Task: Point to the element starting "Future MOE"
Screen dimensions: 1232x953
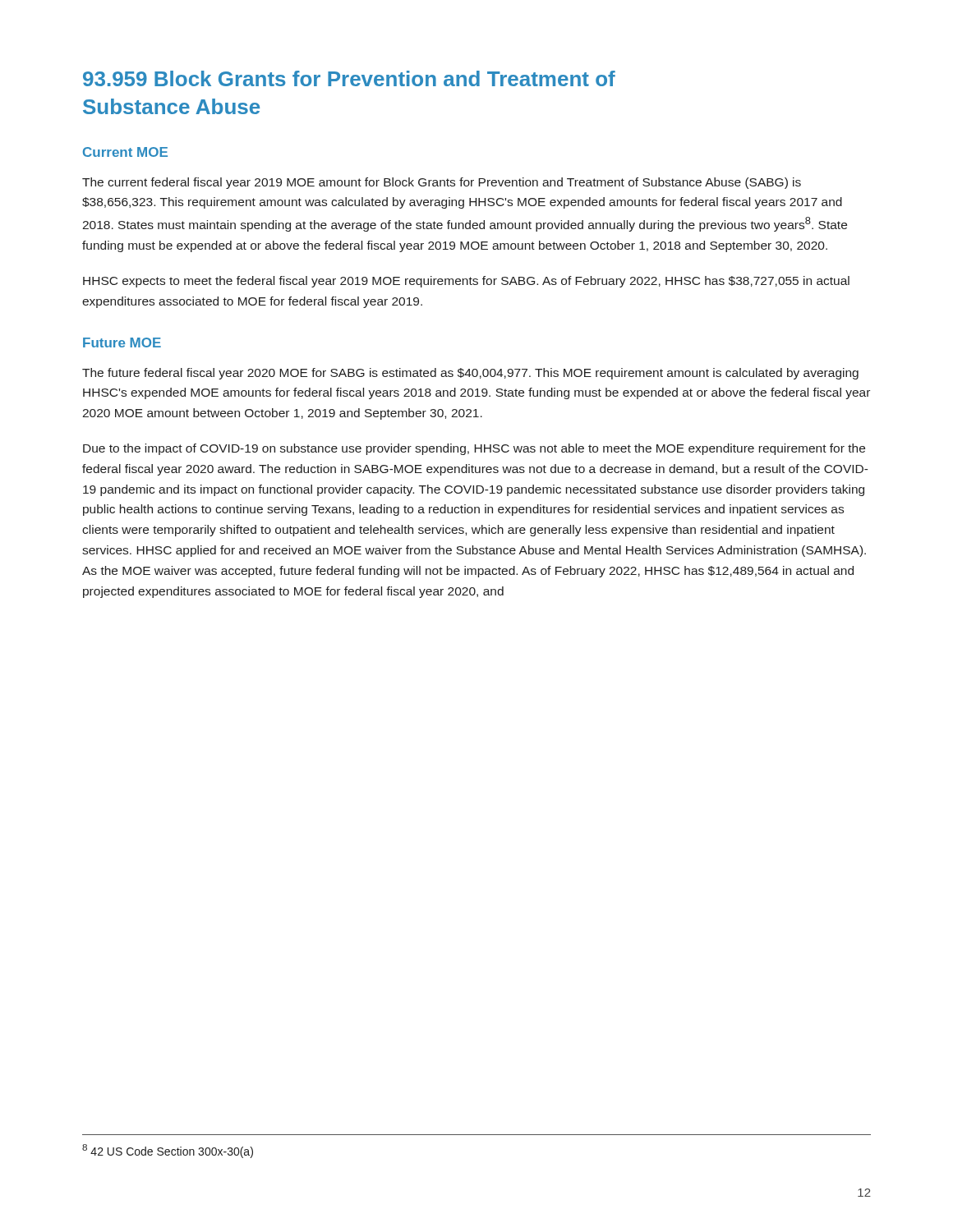Action: [x=122, y=343]
